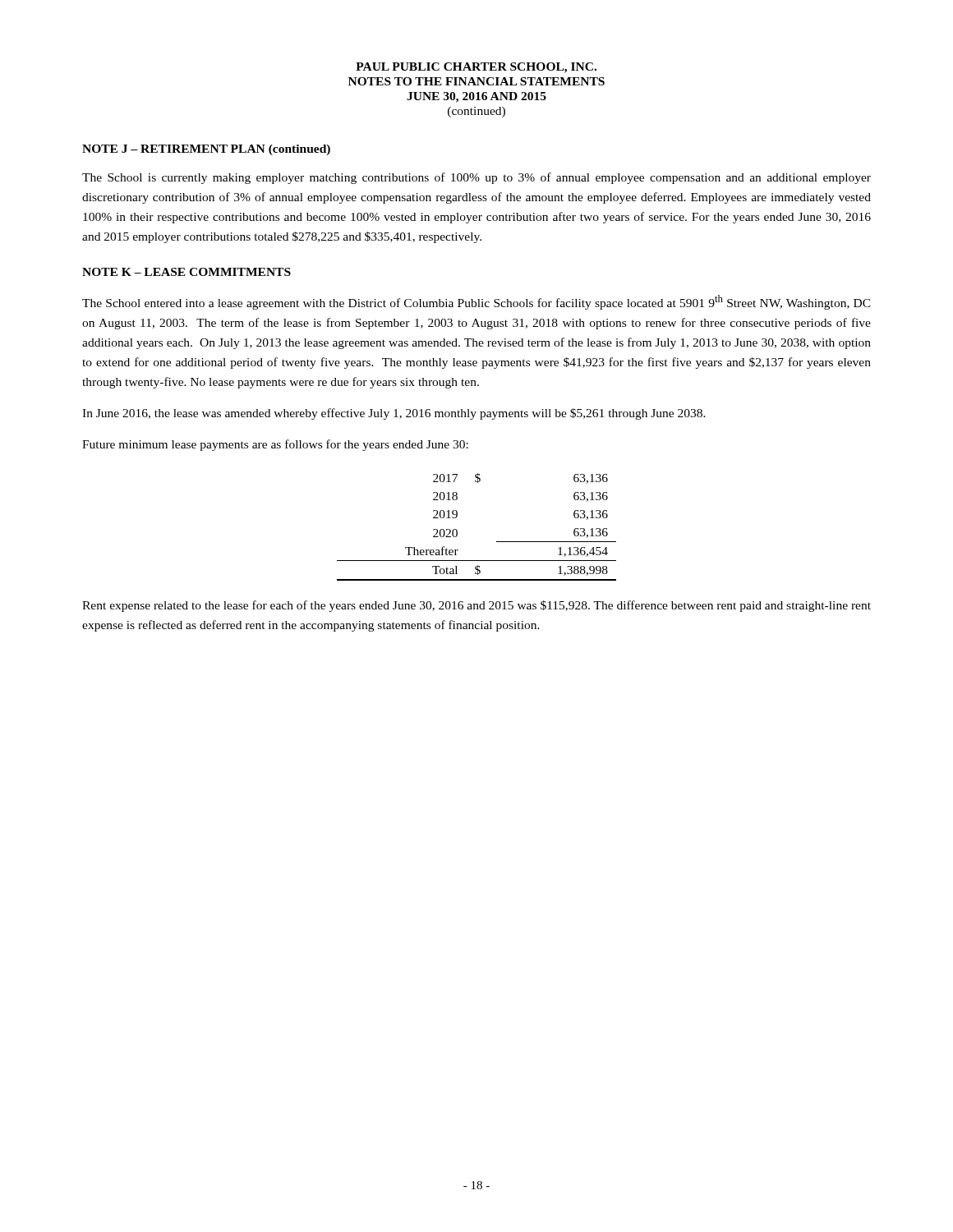This screenshot has width=953, height=1232.
Task: Select the text starting "Rent expense related to"
Action: 476,615
